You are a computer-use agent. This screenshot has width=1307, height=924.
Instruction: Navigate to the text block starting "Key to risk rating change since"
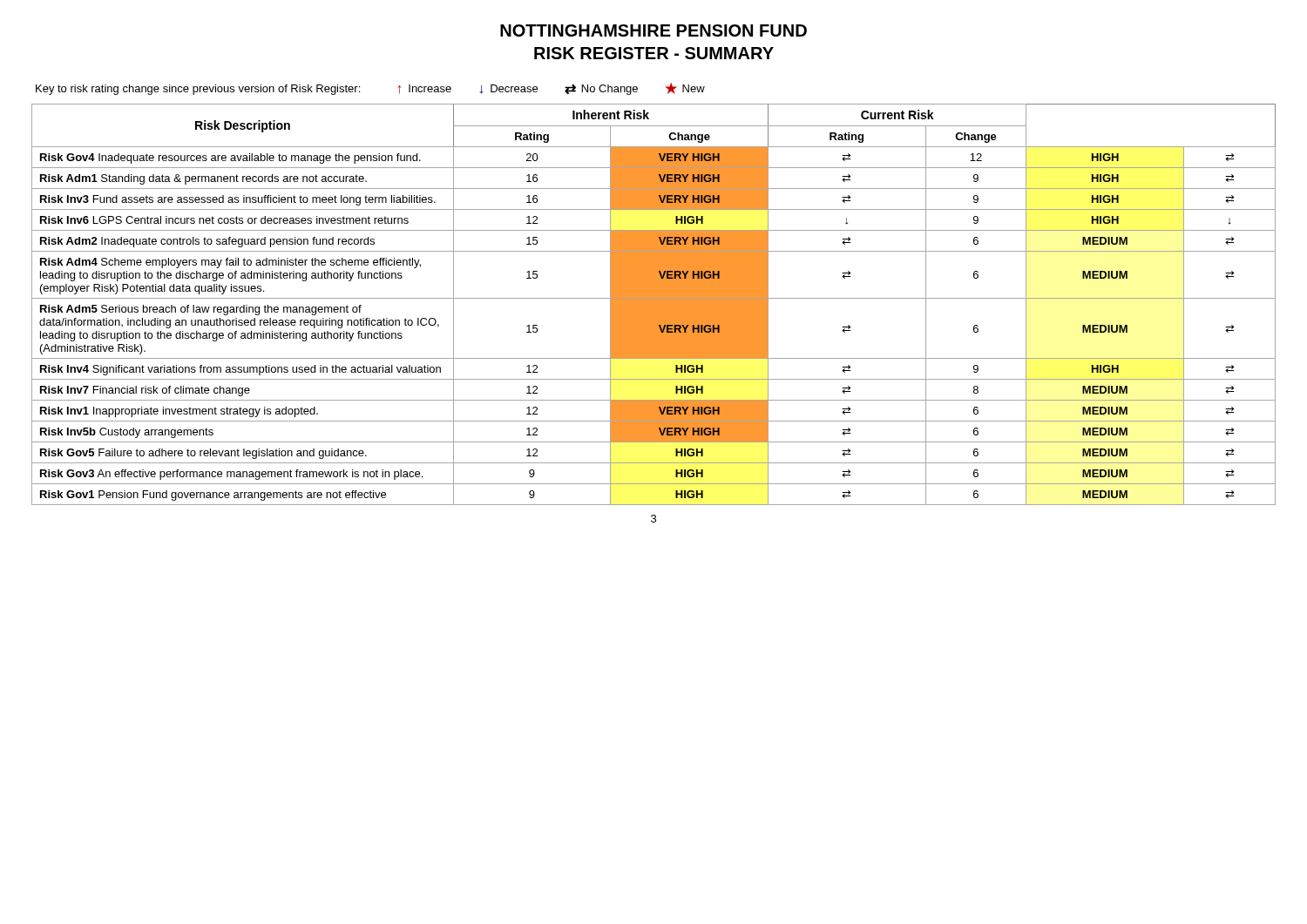370,88
